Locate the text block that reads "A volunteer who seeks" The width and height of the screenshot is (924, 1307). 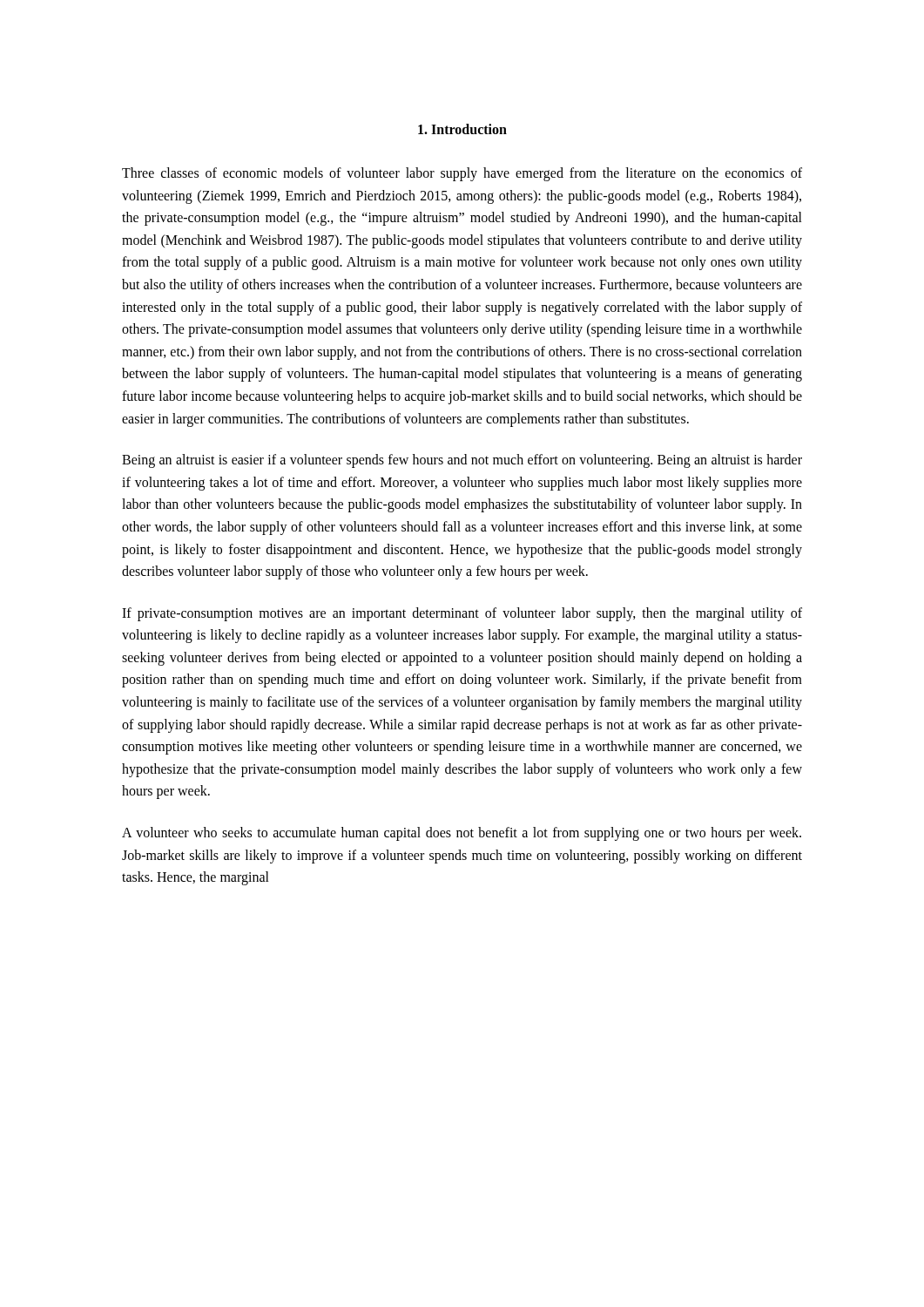462,855
